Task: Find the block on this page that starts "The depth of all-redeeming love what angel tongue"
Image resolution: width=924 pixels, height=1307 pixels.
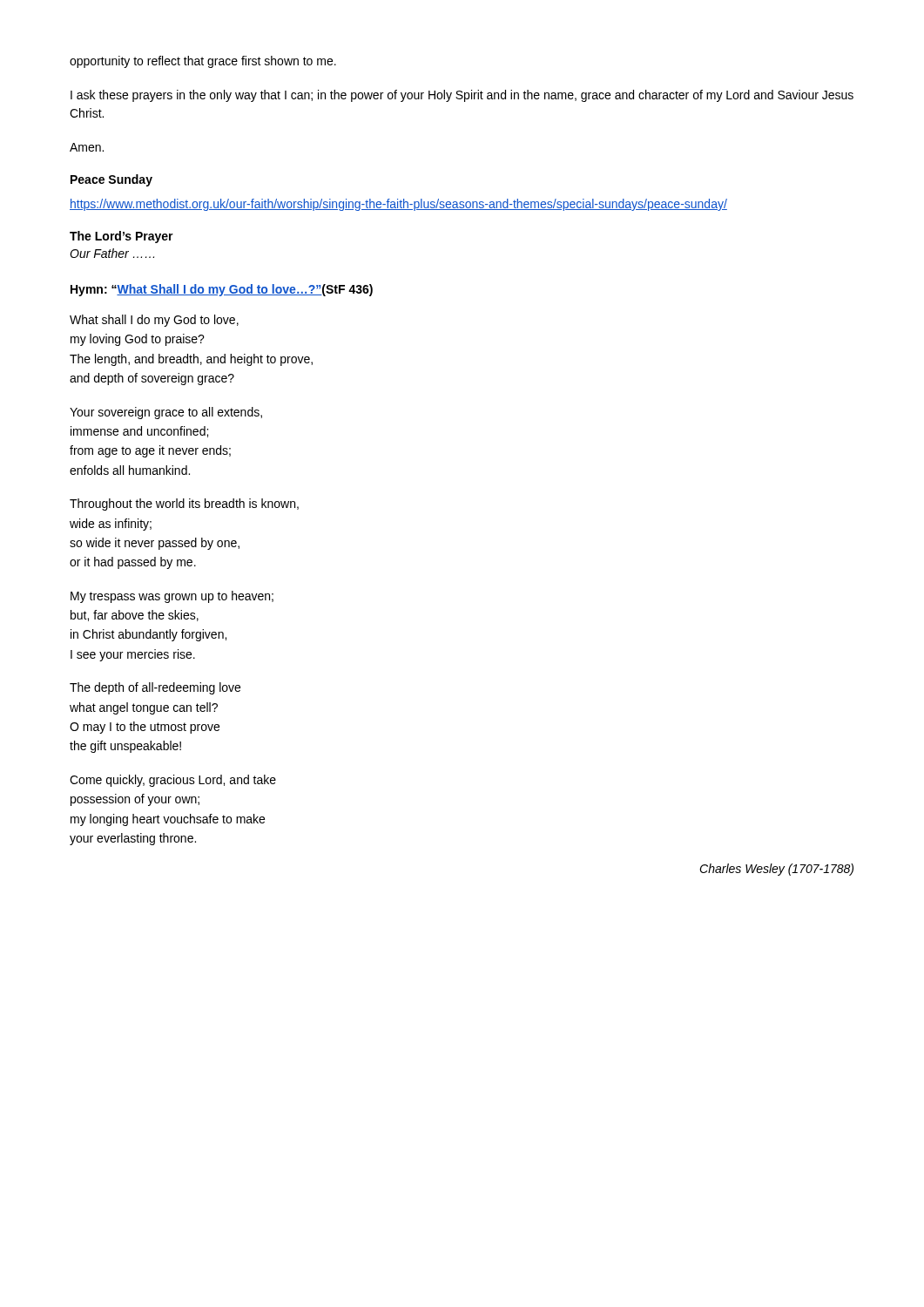Action: [x=155, y=717]
